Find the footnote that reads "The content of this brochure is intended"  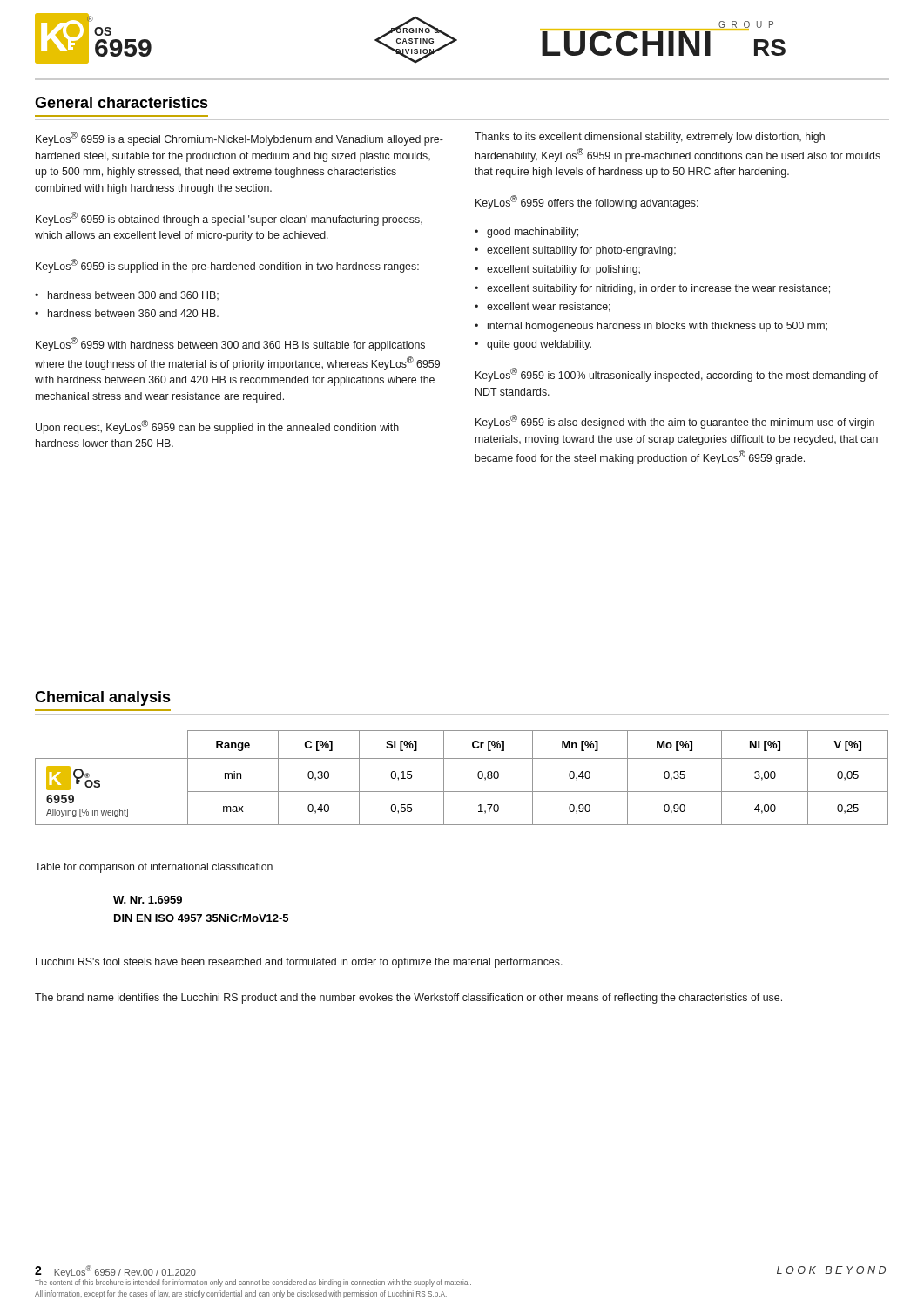tap(253, 1289)
